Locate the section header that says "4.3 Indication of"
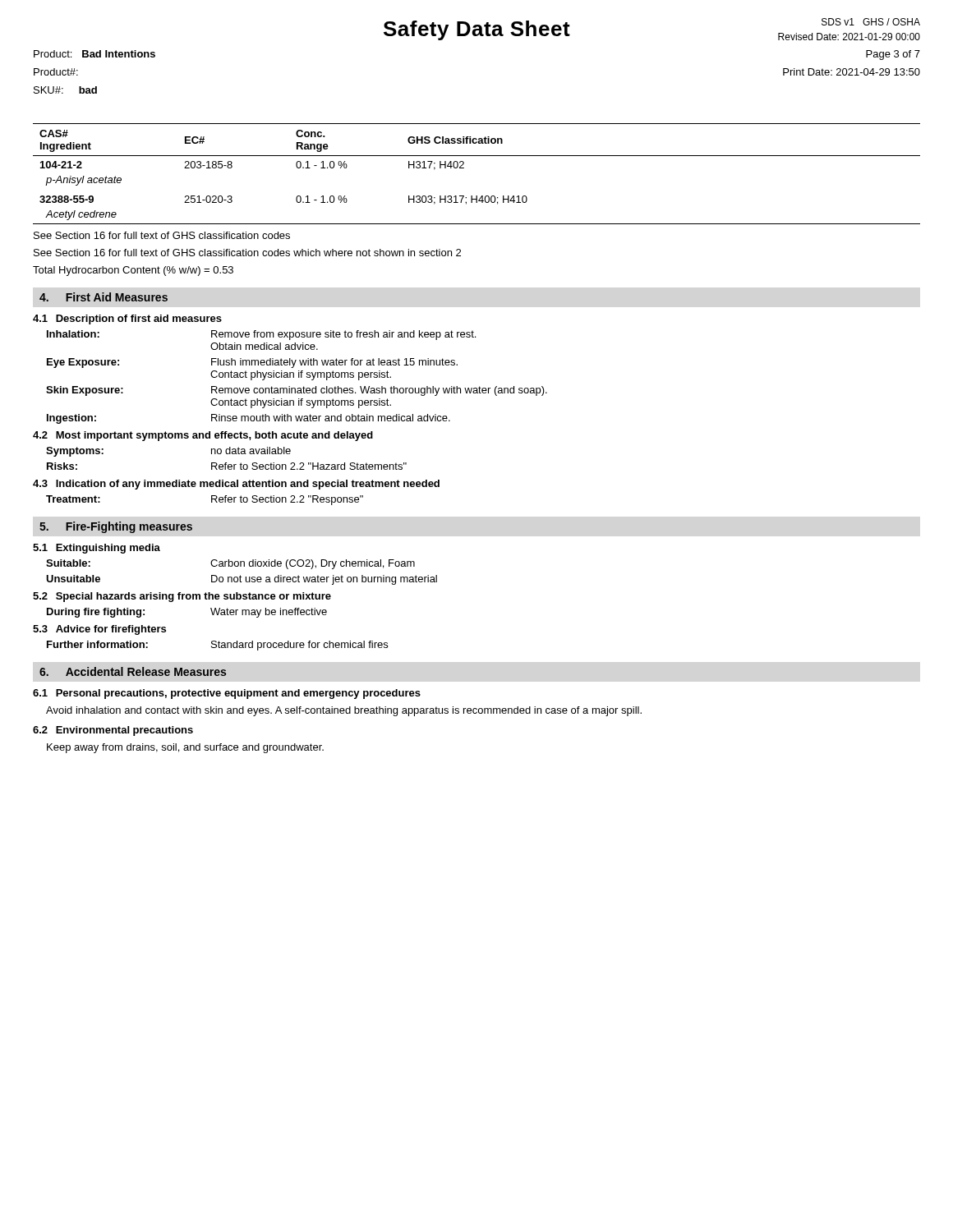Viewport: 953px width, 1232px height. (x=237, y=483)
